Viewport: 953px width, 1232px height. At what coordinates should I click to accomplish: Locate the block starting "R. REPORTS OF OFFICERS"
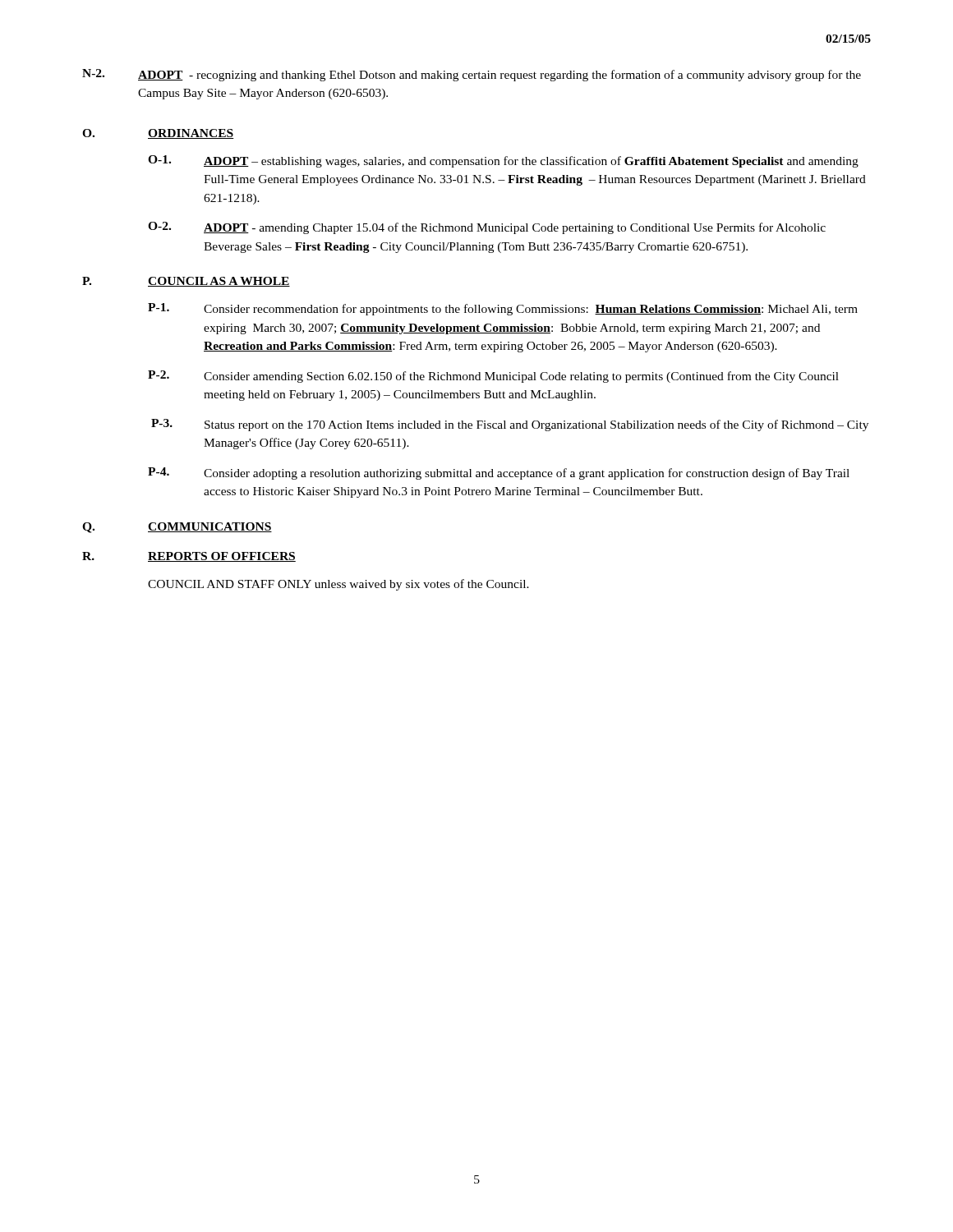pyautogui.click(x=189, y=557)
